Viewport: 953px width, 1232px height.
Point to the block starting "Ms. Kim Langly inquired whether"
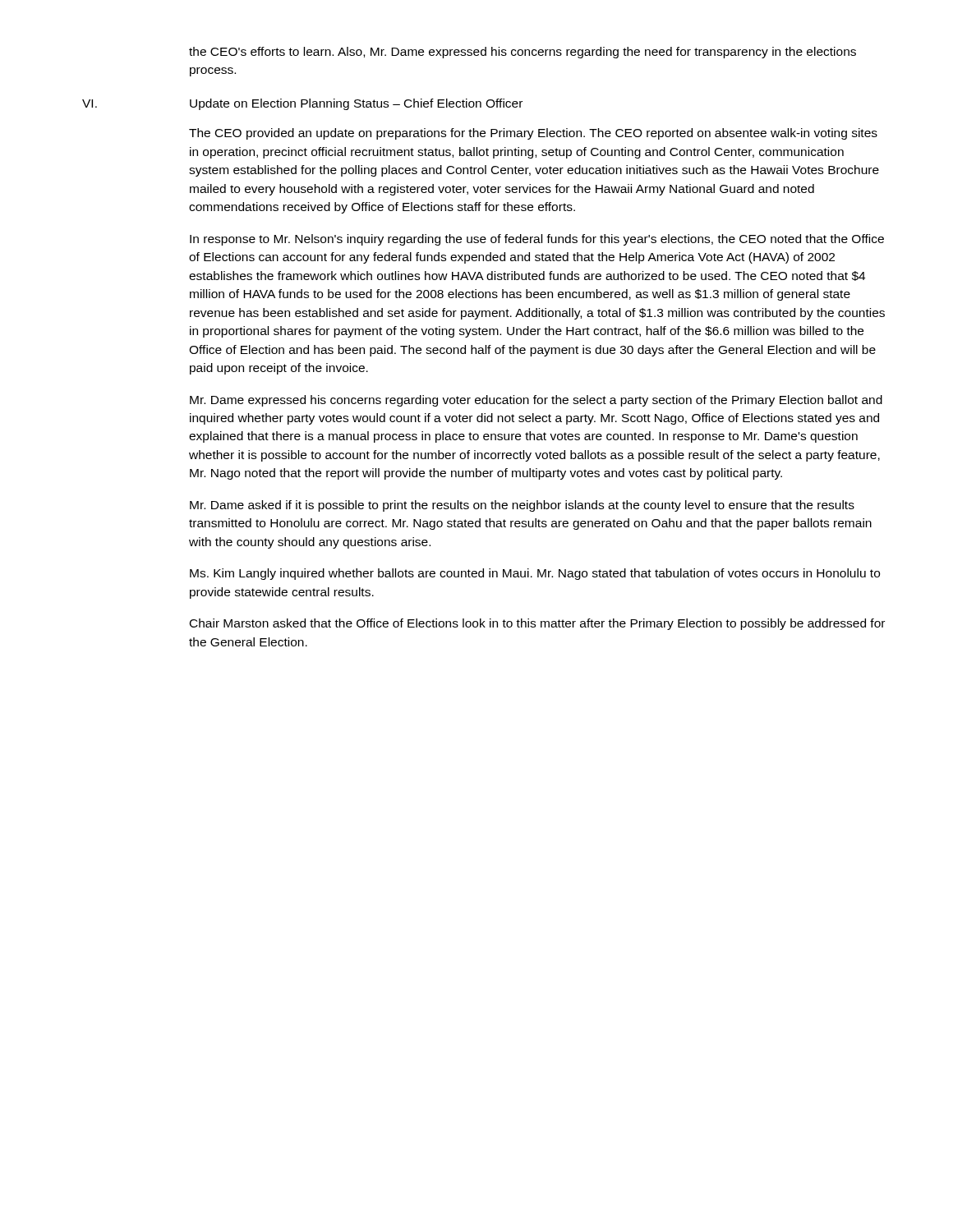[x=535, y=582]
